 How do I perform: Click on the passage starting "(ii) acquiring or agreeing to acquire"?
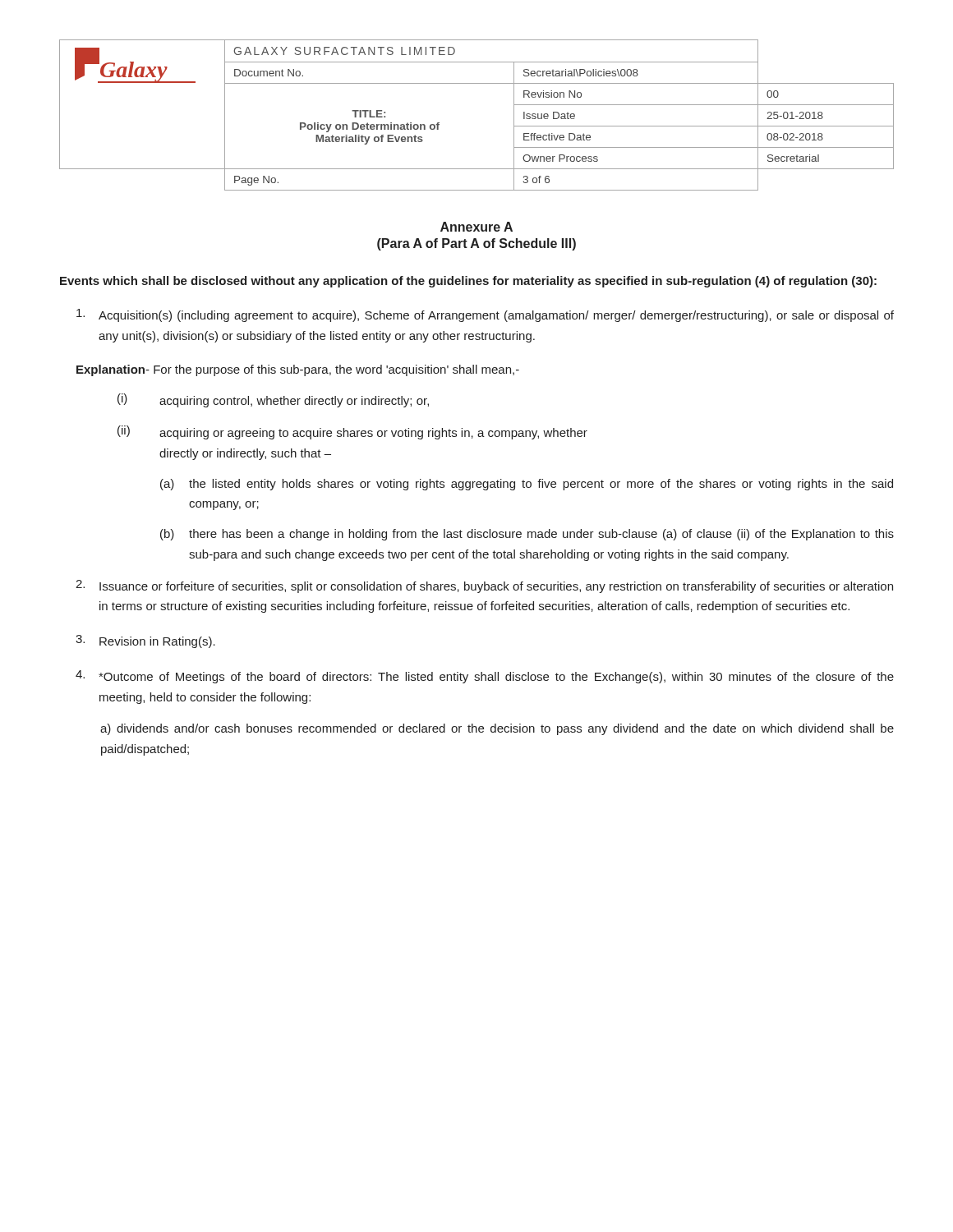coord(505,494)
